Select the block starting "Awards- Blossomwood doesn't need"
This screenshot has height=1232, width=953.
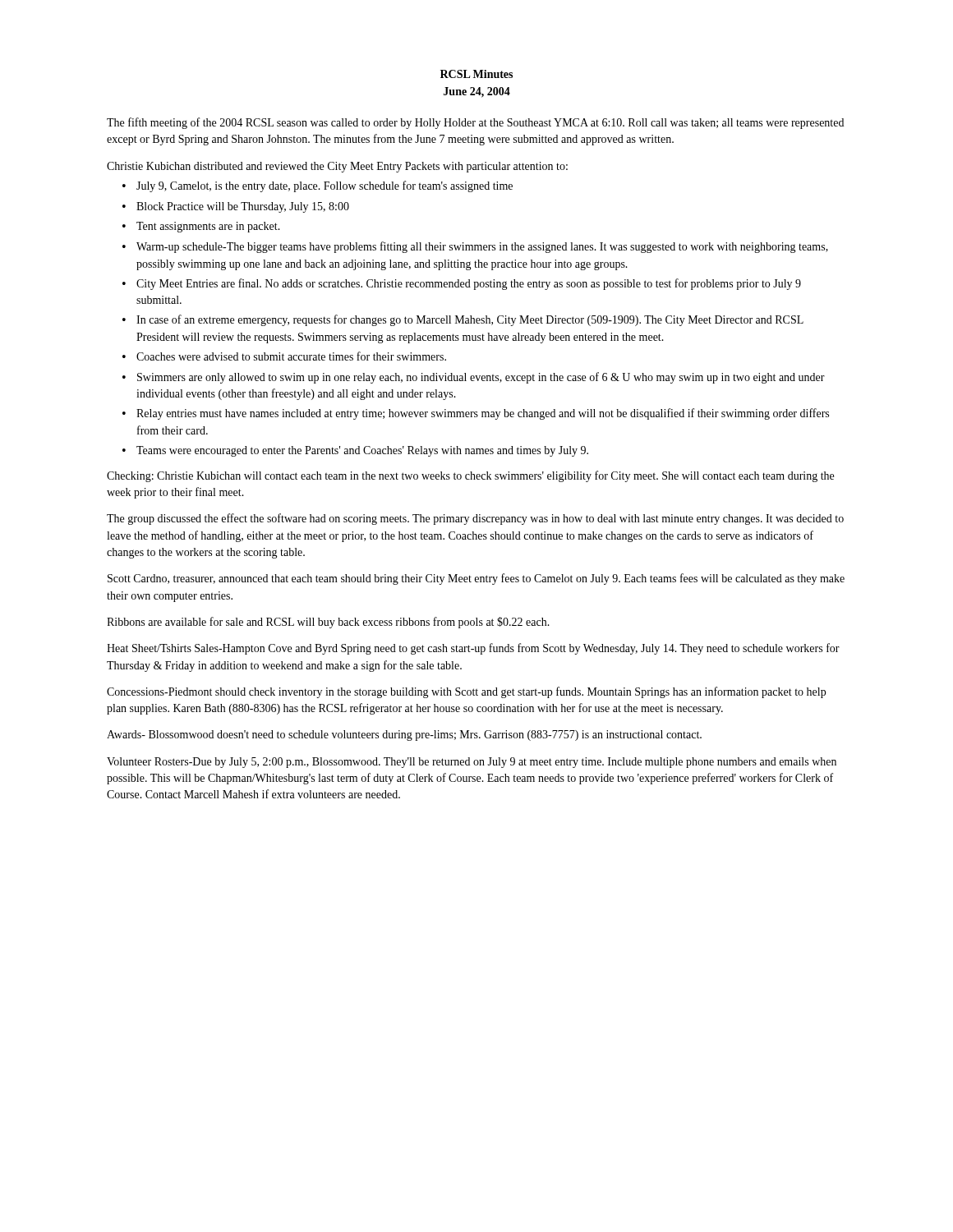(405, 735)
